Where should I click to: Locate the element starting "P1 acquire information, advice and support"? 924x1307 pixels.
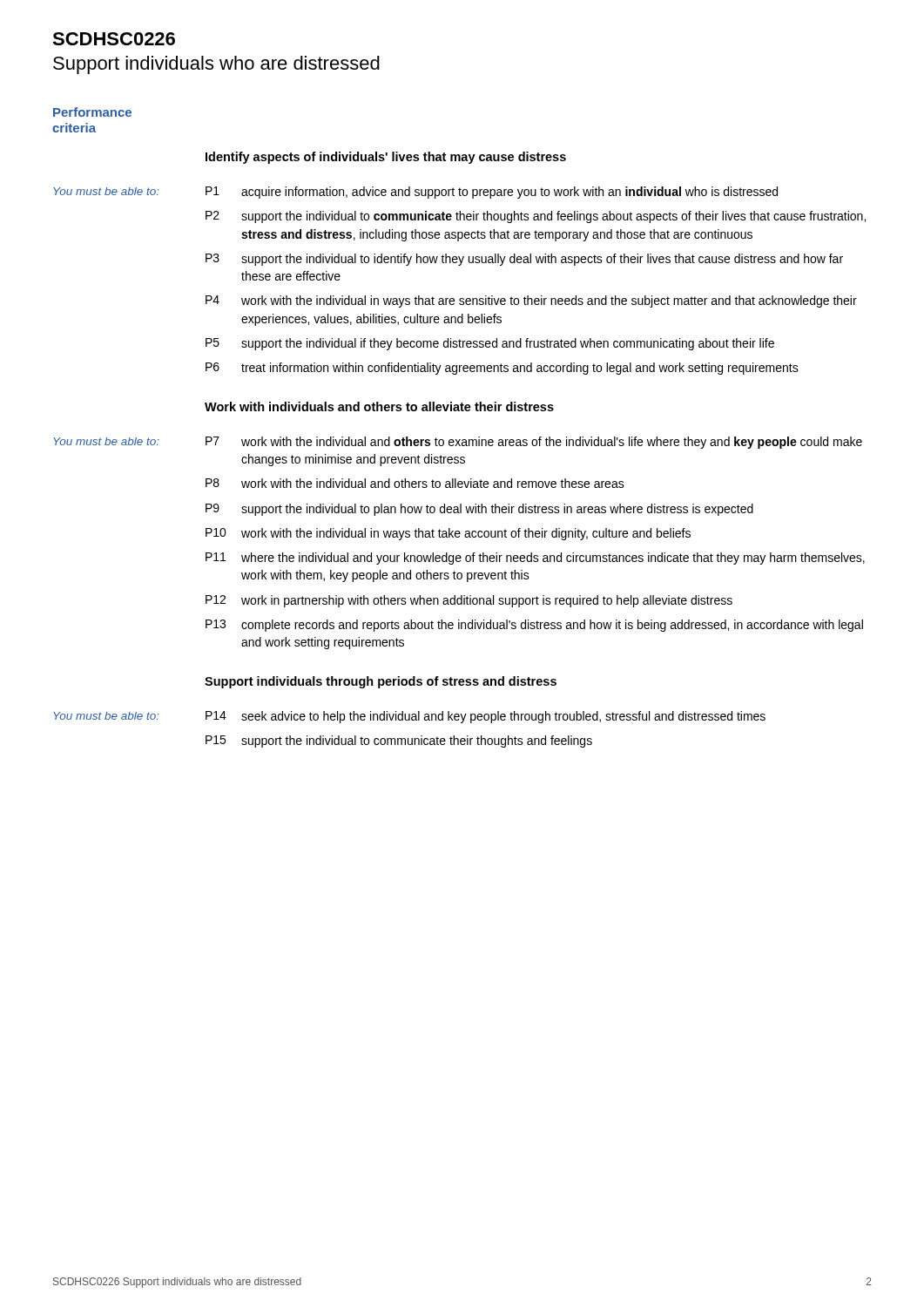click(538, 192)
